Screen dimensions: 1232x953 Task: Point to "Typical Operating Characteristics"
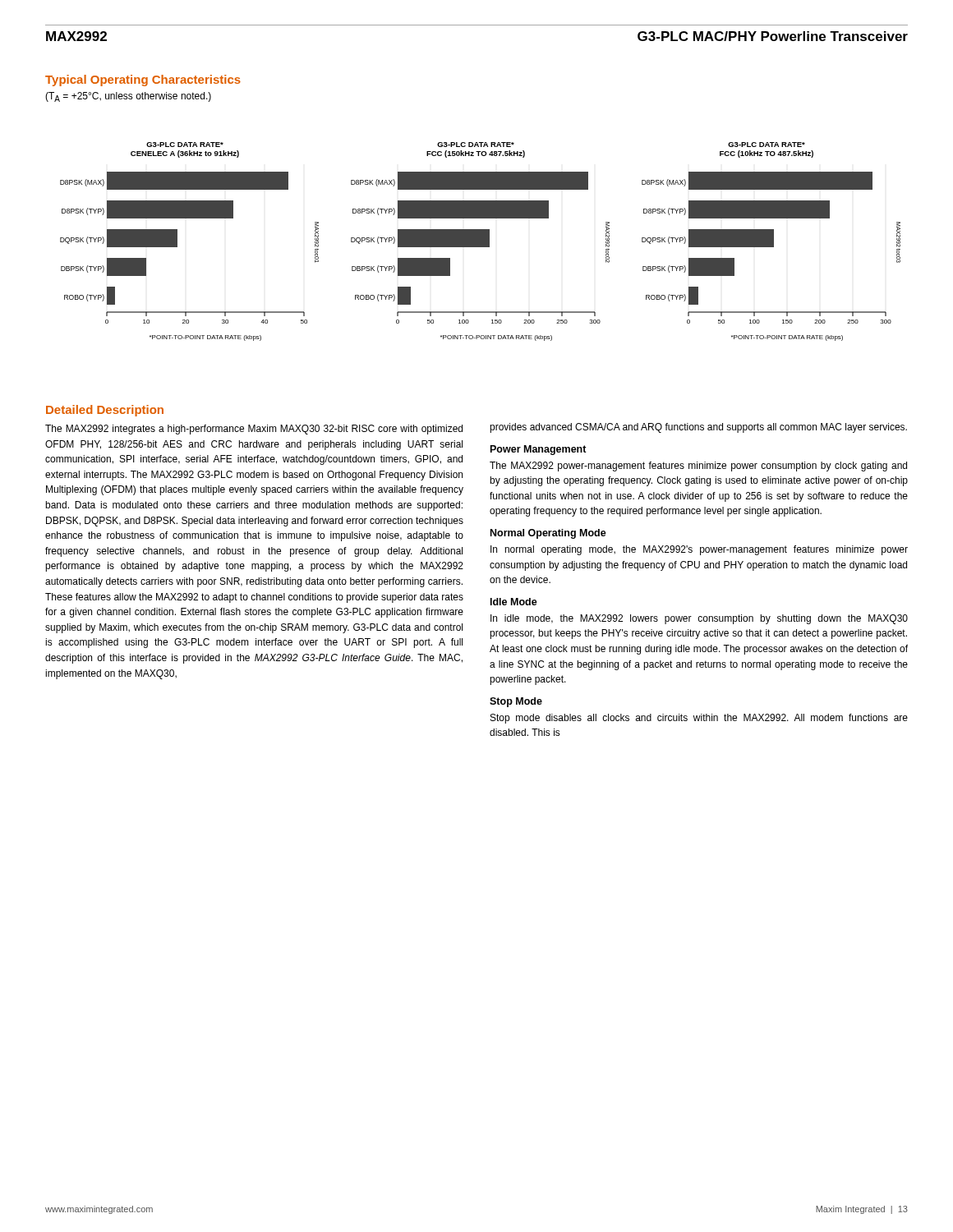(143, 79)
